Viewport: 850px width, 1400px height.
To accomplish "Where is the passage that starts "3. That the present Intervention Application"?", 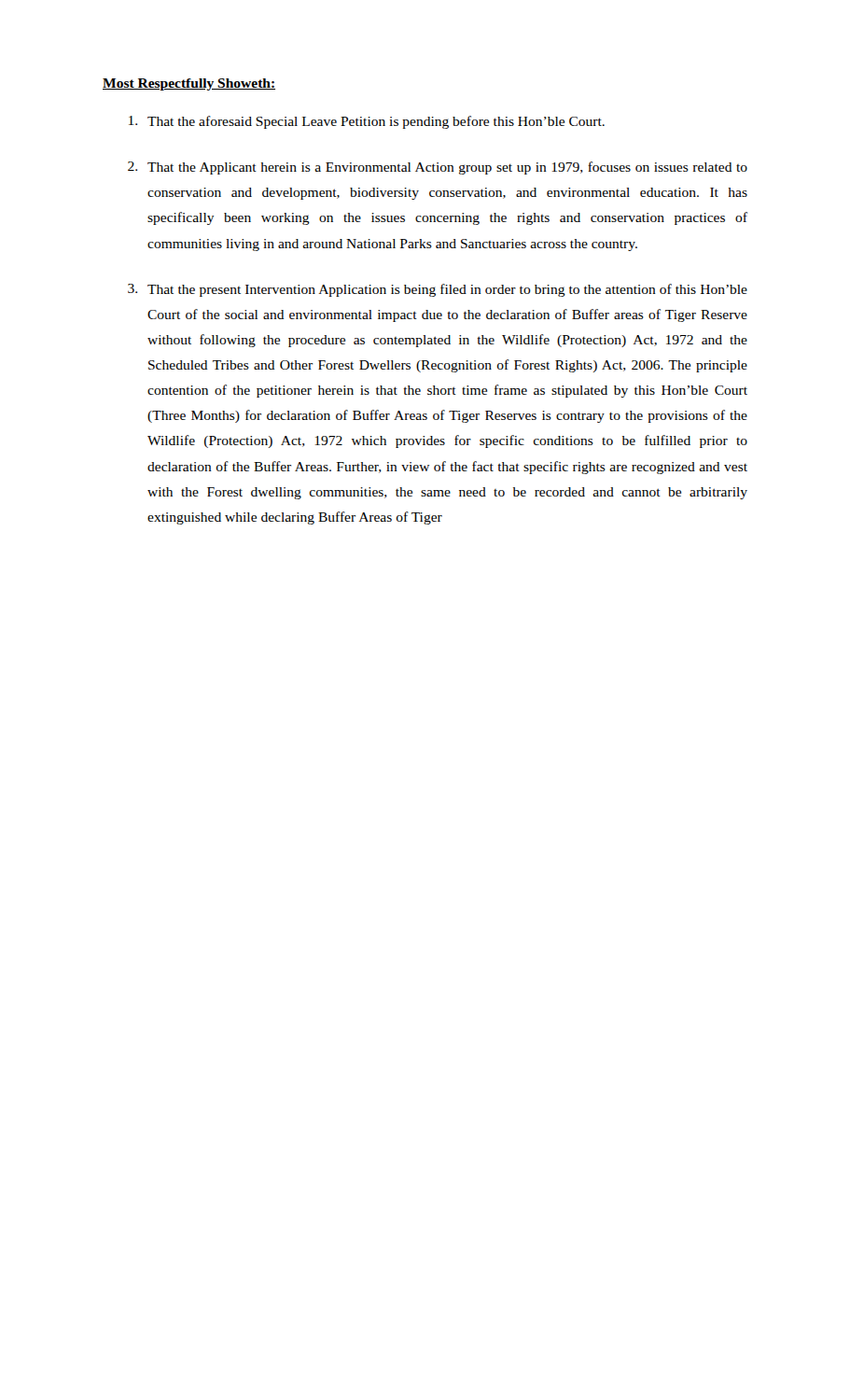I will coord(425,402).
